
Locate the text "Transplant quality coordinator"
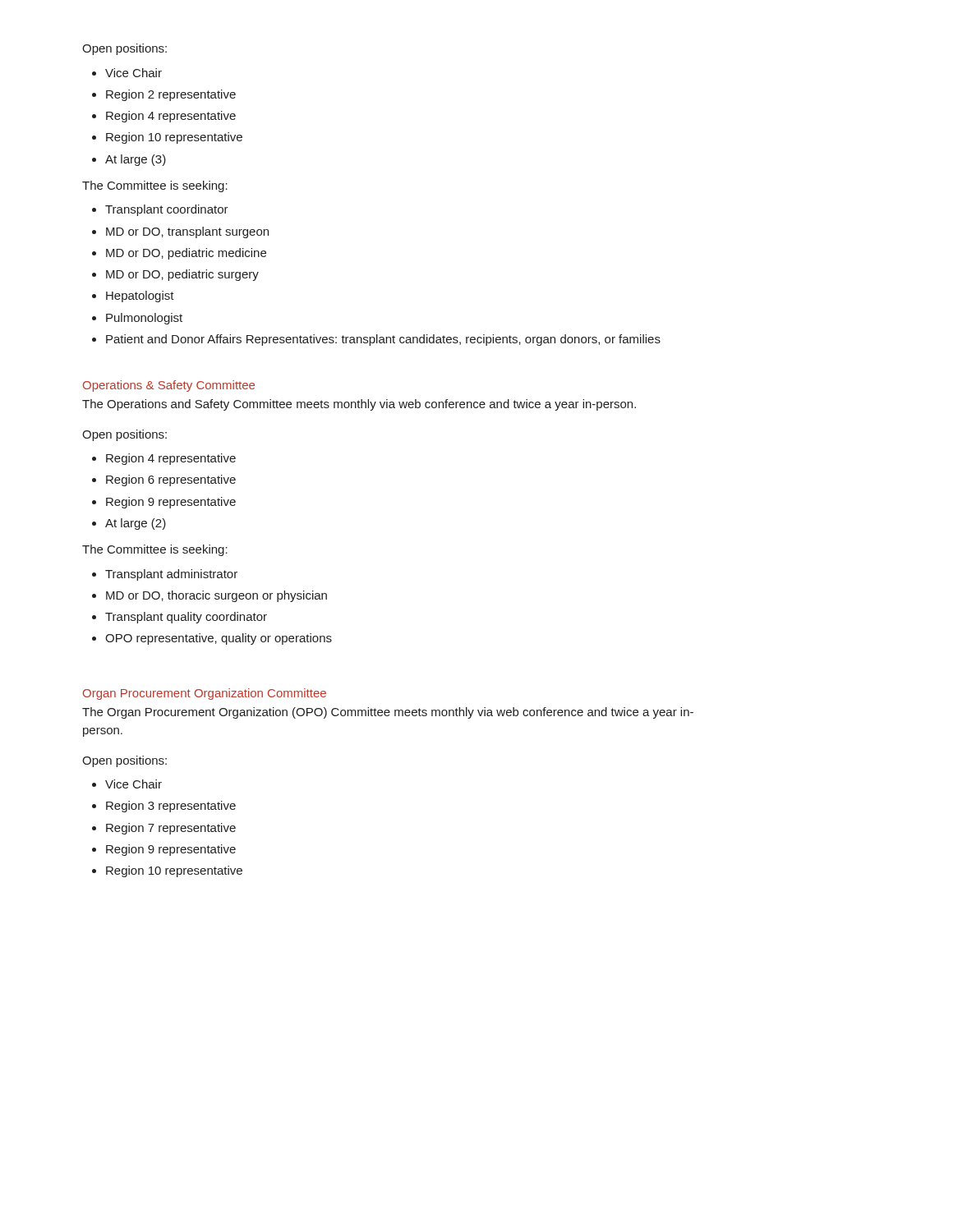point(186,618)
